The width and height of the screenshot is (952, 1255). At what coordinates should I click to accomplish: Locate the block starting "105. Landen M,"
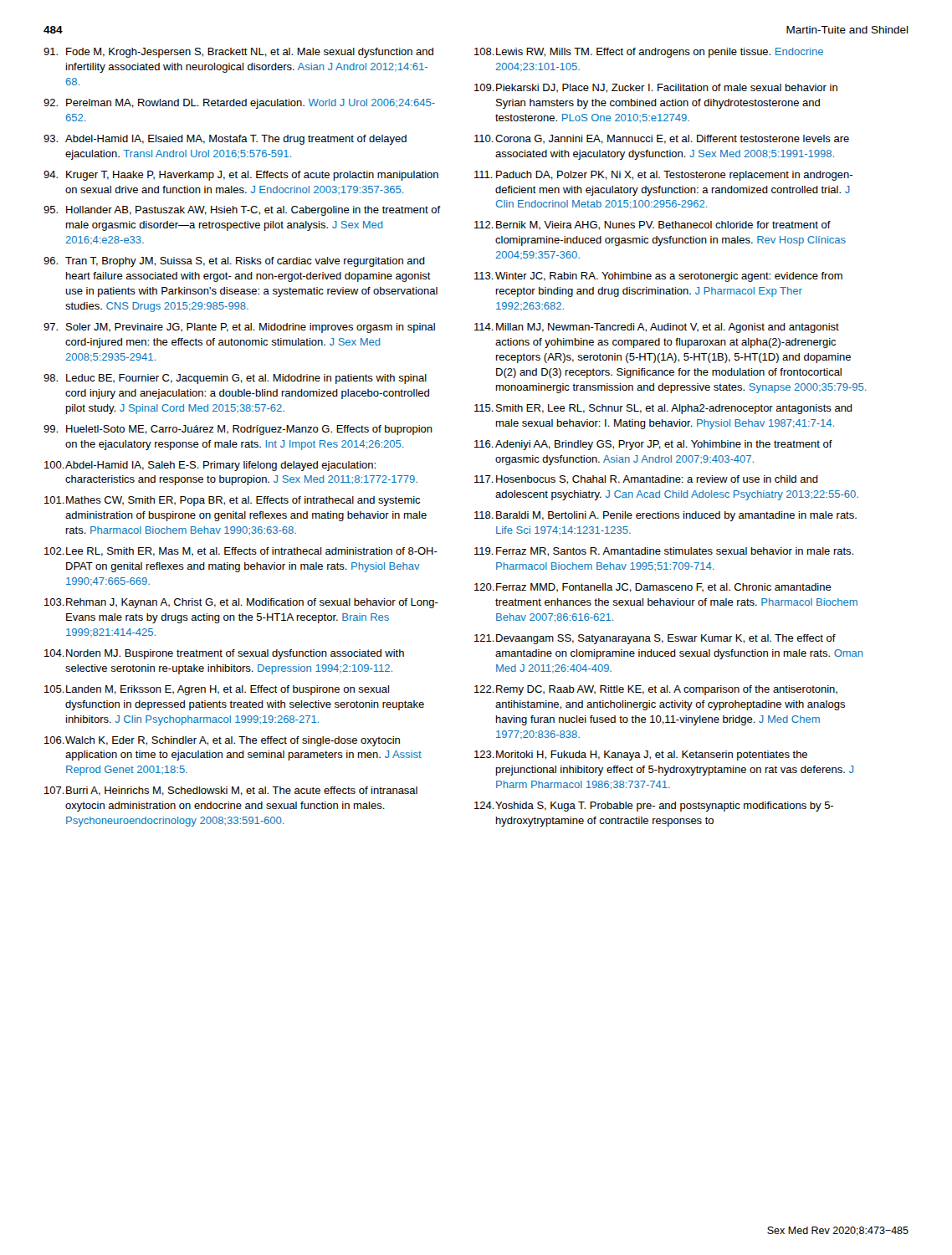tap(242, 704)
